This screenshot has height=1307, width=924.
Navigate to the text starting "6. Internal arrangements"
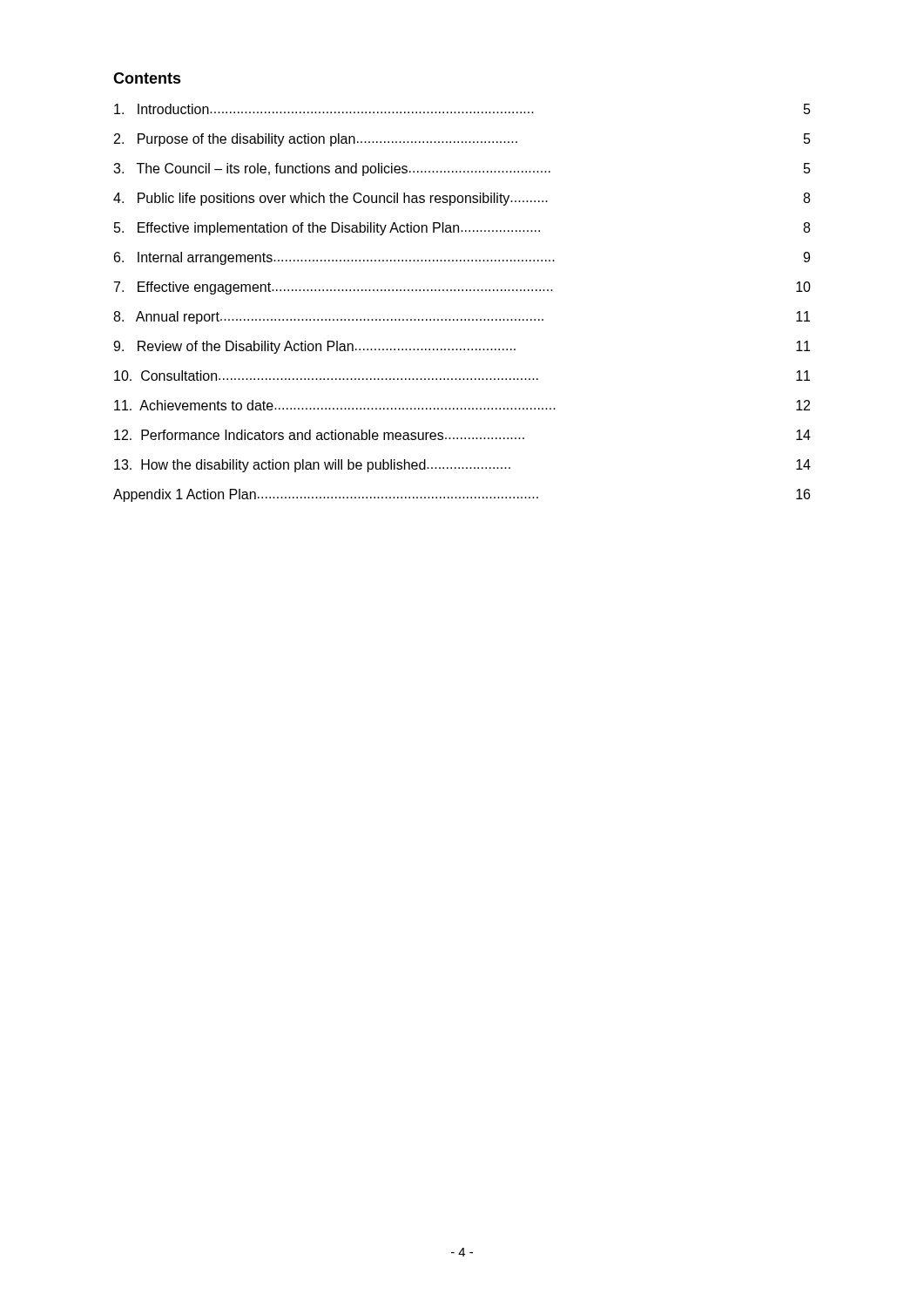[x=462, y=258]
